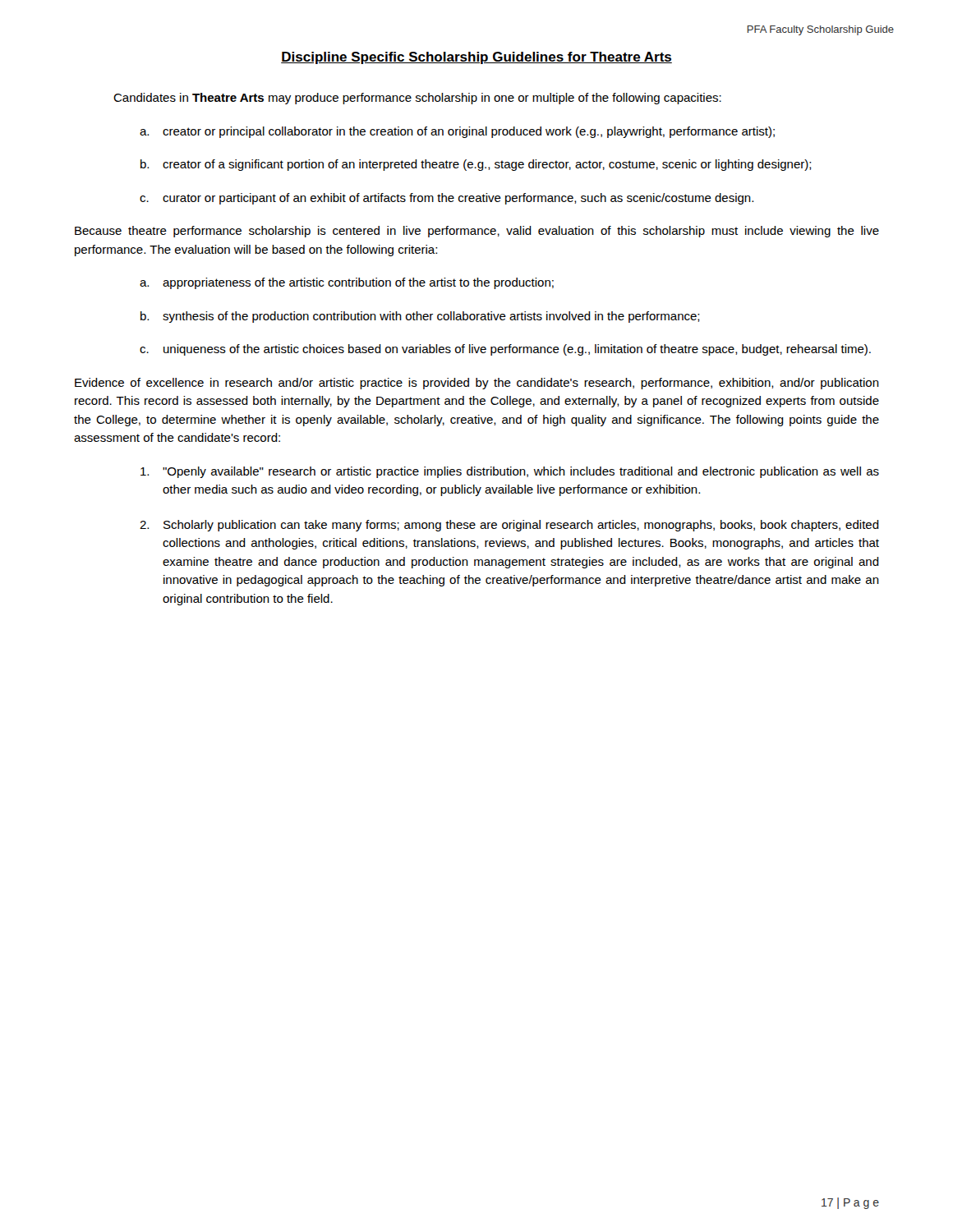Point to the passage starting "b. creator of a significant portion of"
953x1232 pixels.
(509, 164)
